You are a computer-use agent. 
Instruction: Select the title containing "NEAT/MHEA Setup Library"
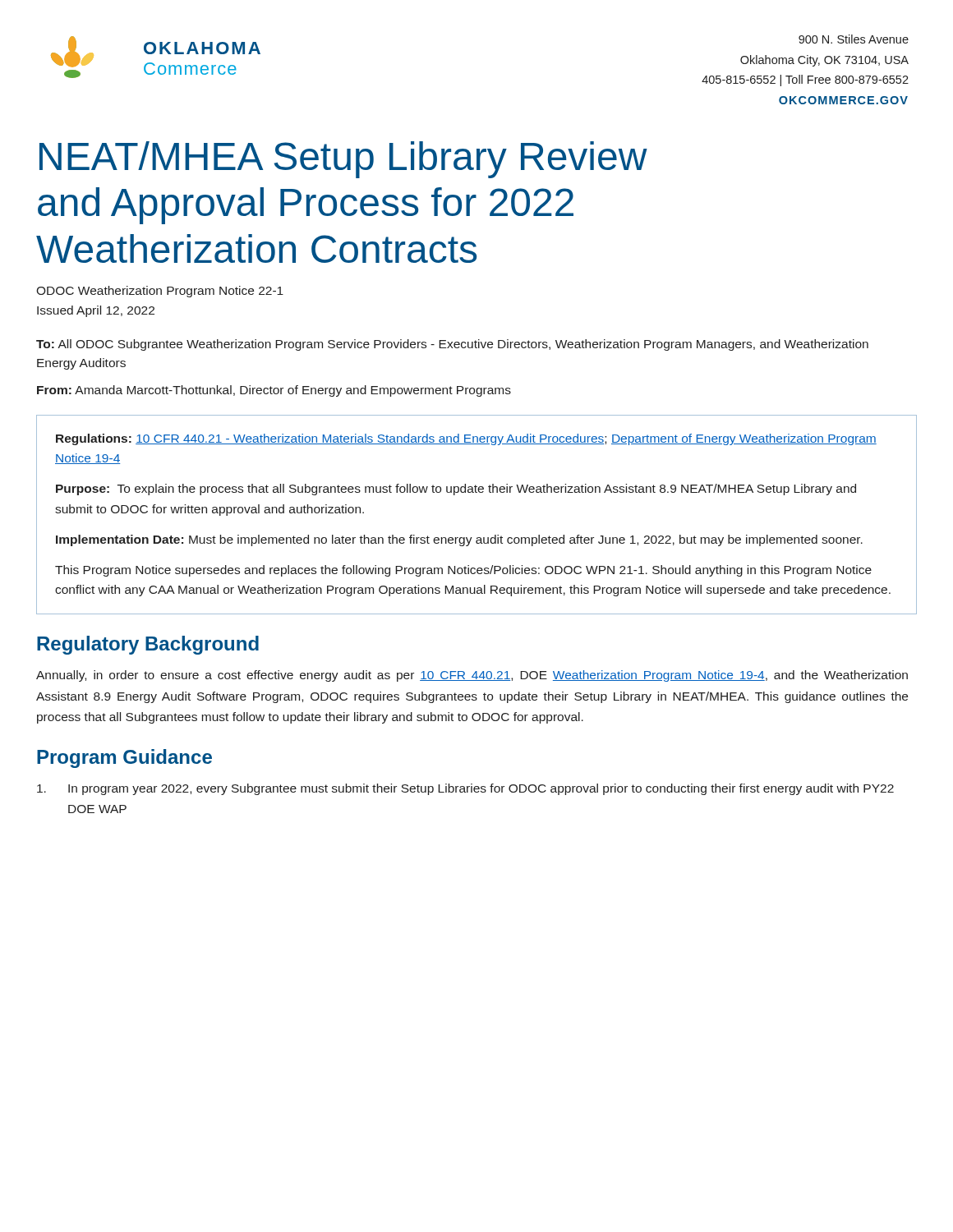tap(342, 203)
